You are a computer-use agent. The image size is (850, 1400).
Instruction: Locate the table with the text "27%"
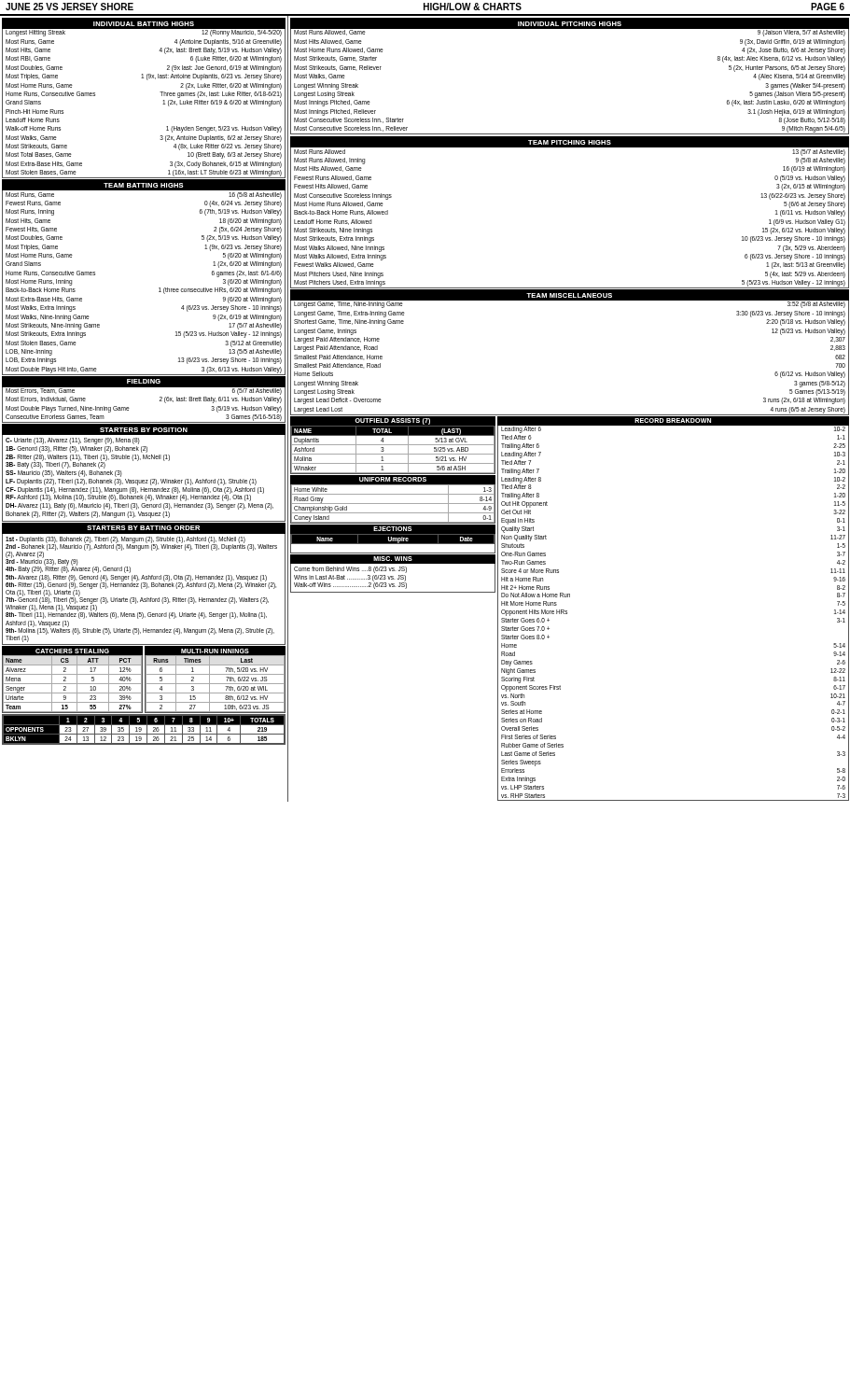click(x=72, y=684)
